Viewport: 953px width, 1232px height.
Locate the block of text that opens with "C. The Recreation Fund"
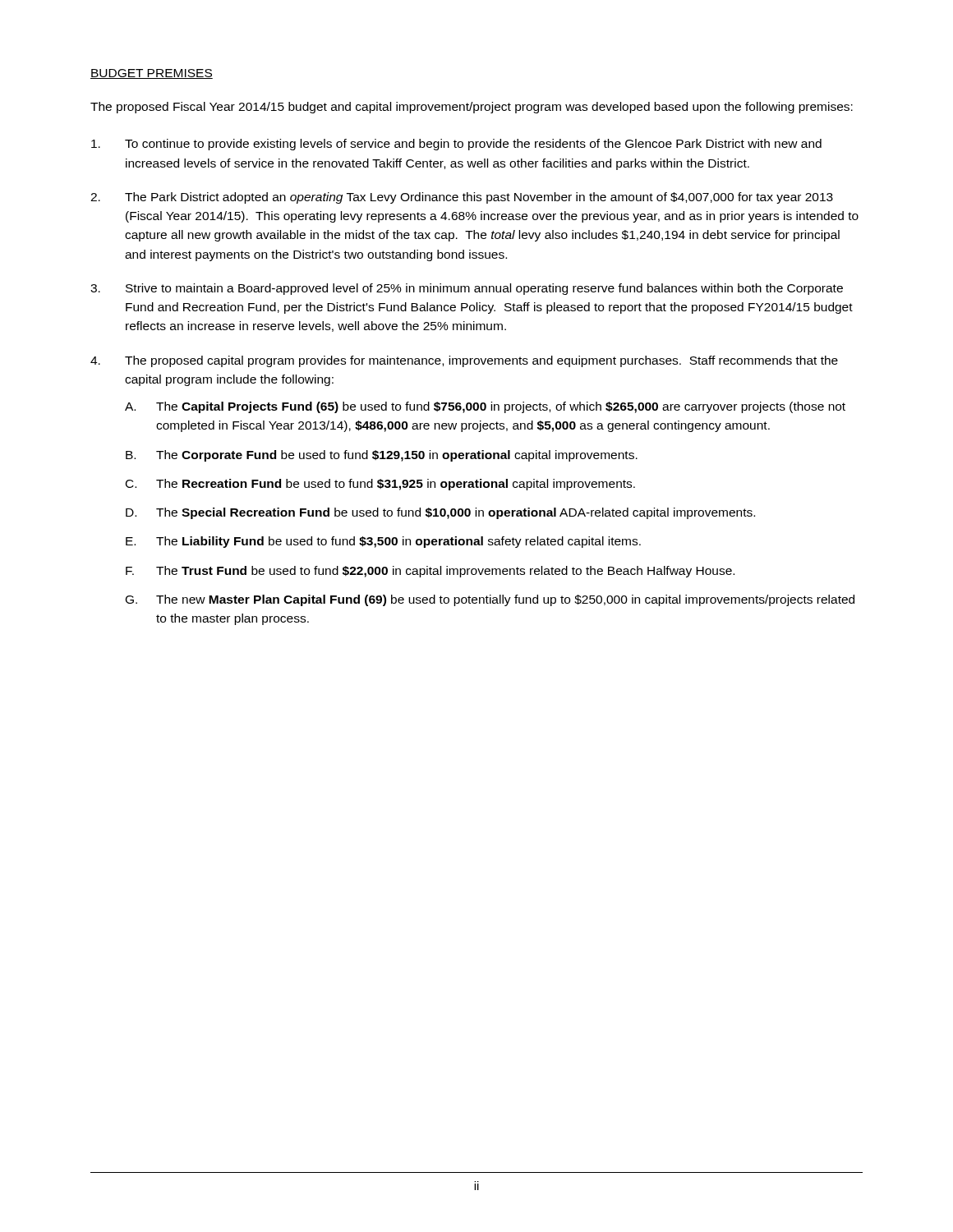[x=494, y=483]
